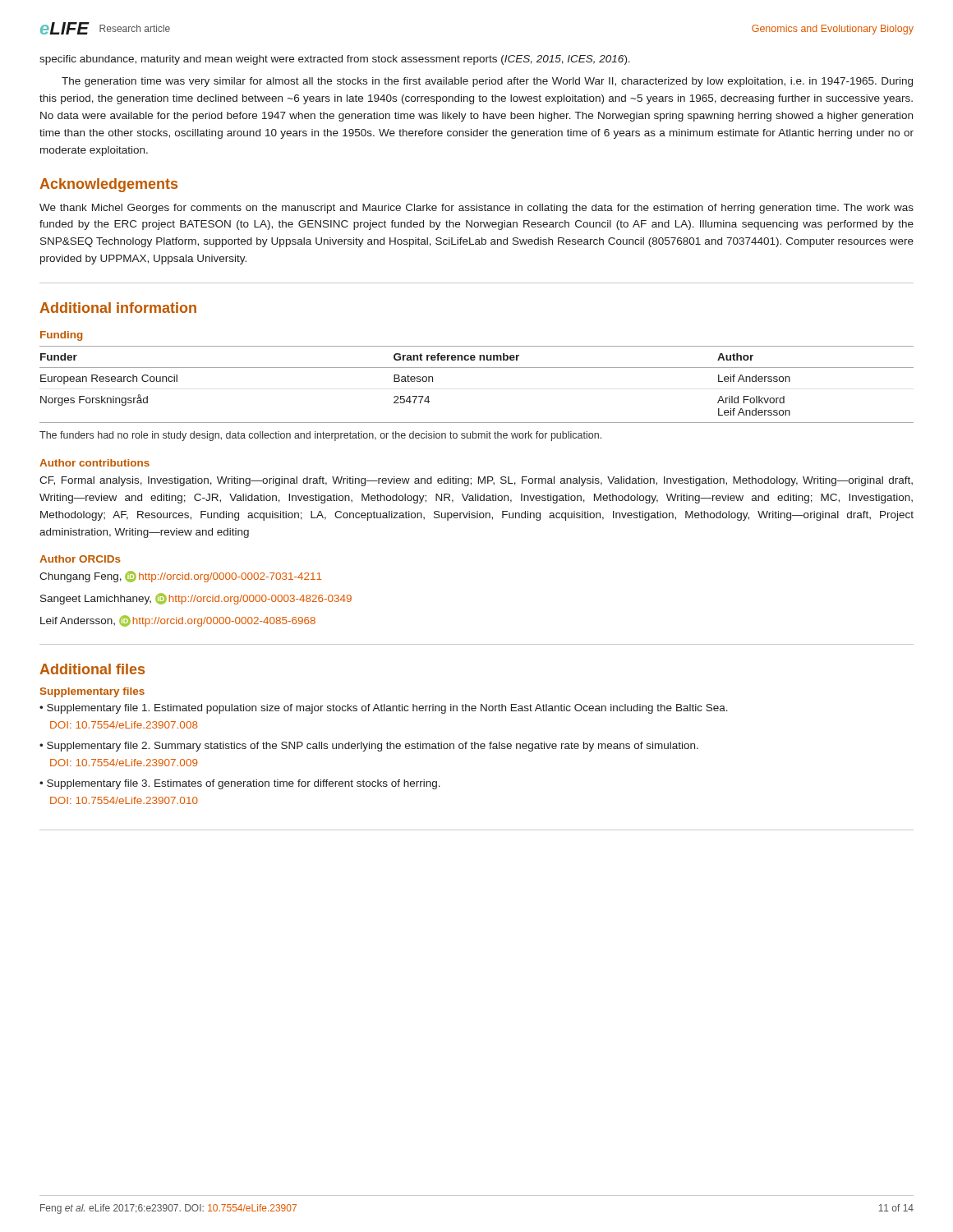Select the table that reads "Arild Folkvord Leif Andersson"
Image resolution: width=953 pixels, height=1232 pixels.
pos(476,385)
